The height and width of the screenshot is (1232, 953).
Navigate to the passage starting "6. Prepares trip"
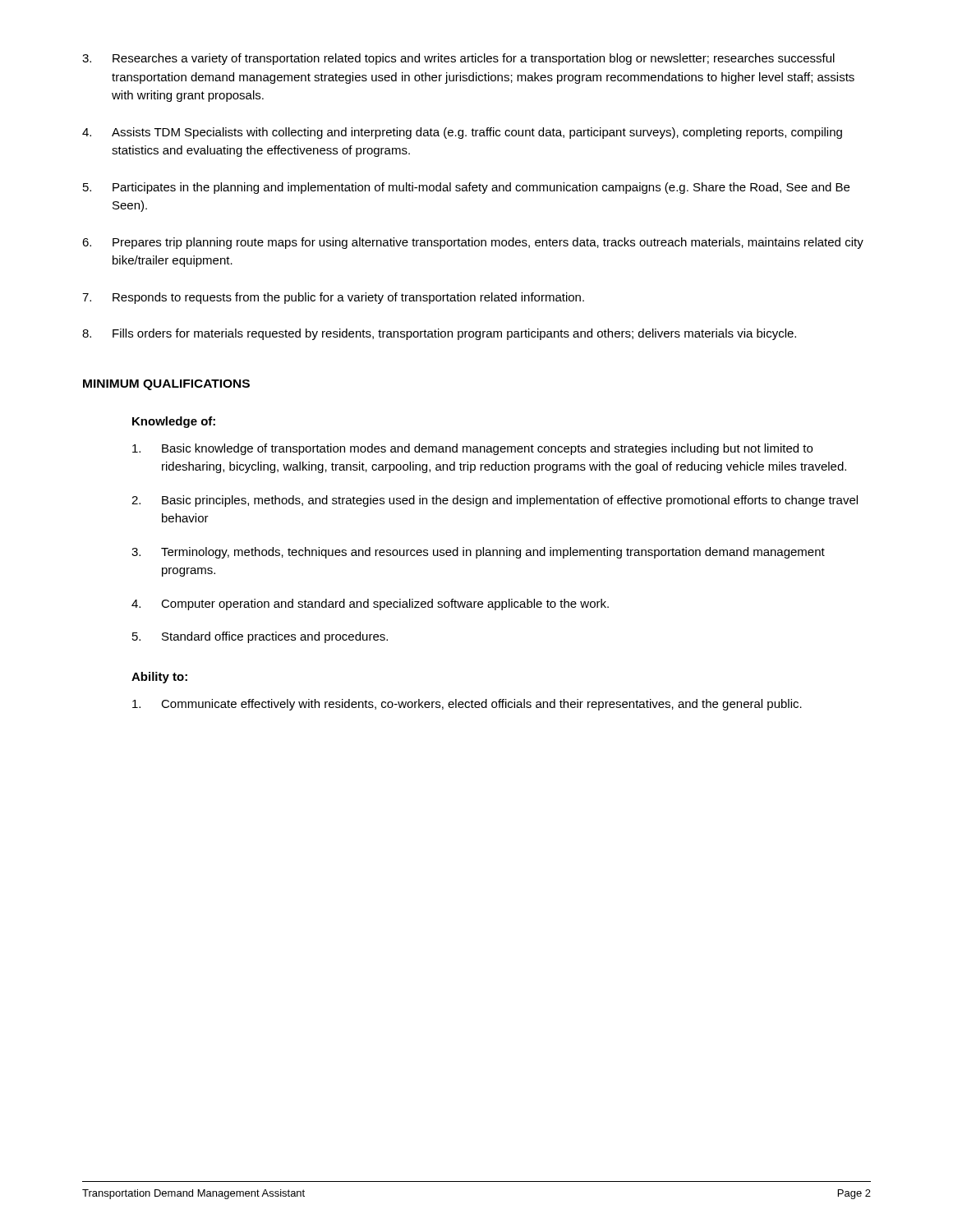(x=476, y=251)
